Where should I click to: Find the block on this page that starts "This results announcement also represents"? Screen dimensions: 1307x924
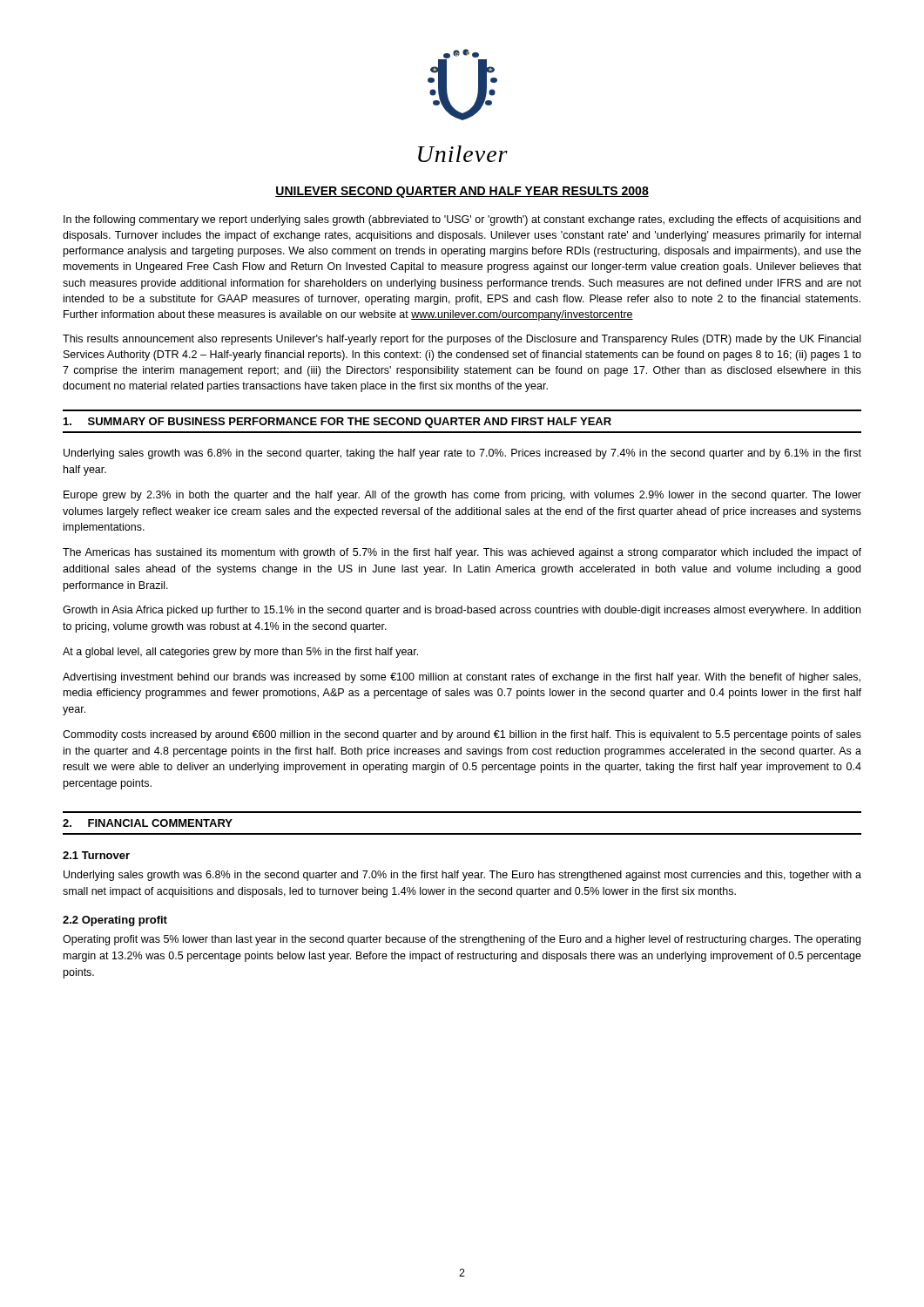tap(462, 363)
